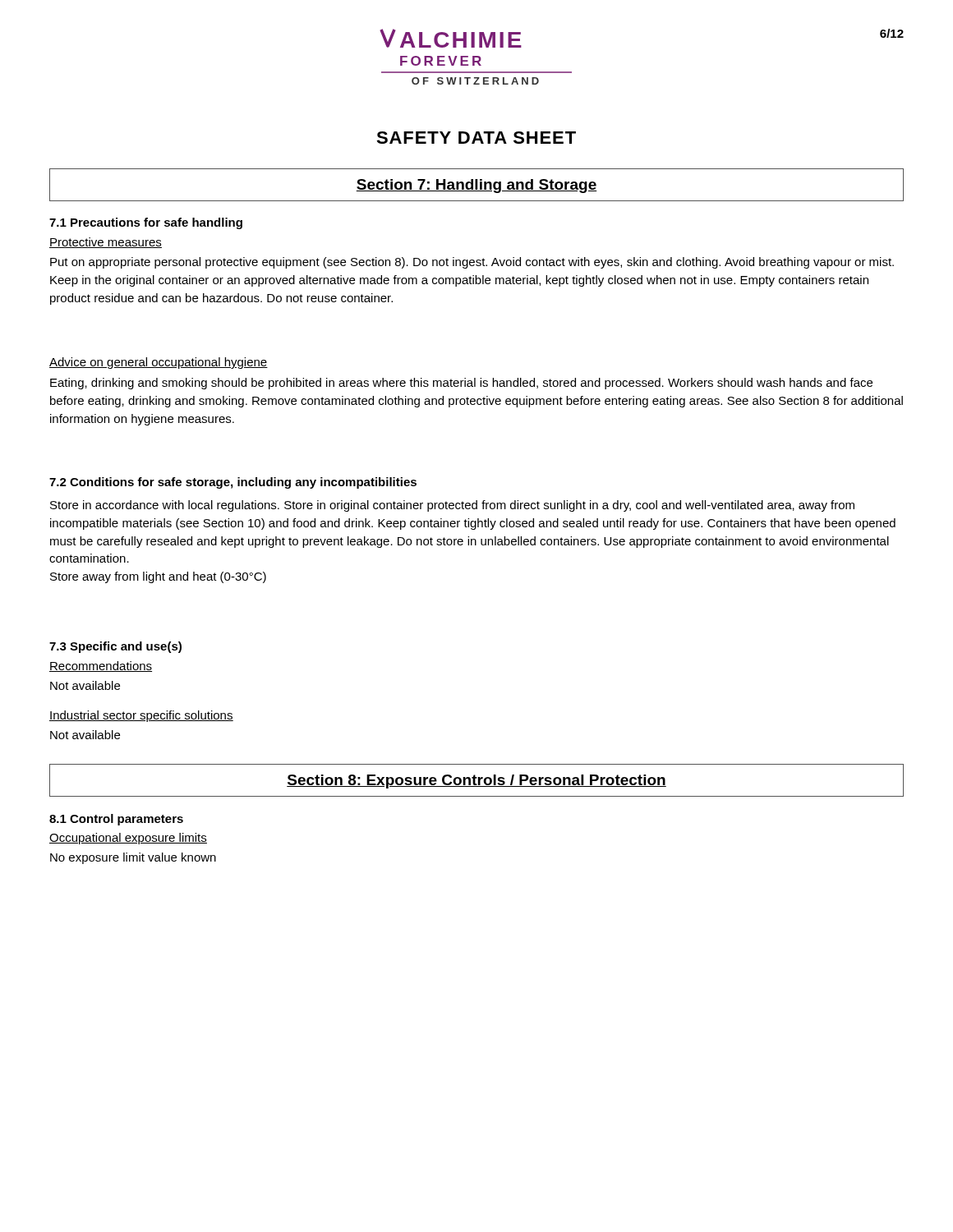Screen dimensions: 1232x953
Task: Locate the passage starting "No exposure limit value known"
Action: tap(133, 858)
